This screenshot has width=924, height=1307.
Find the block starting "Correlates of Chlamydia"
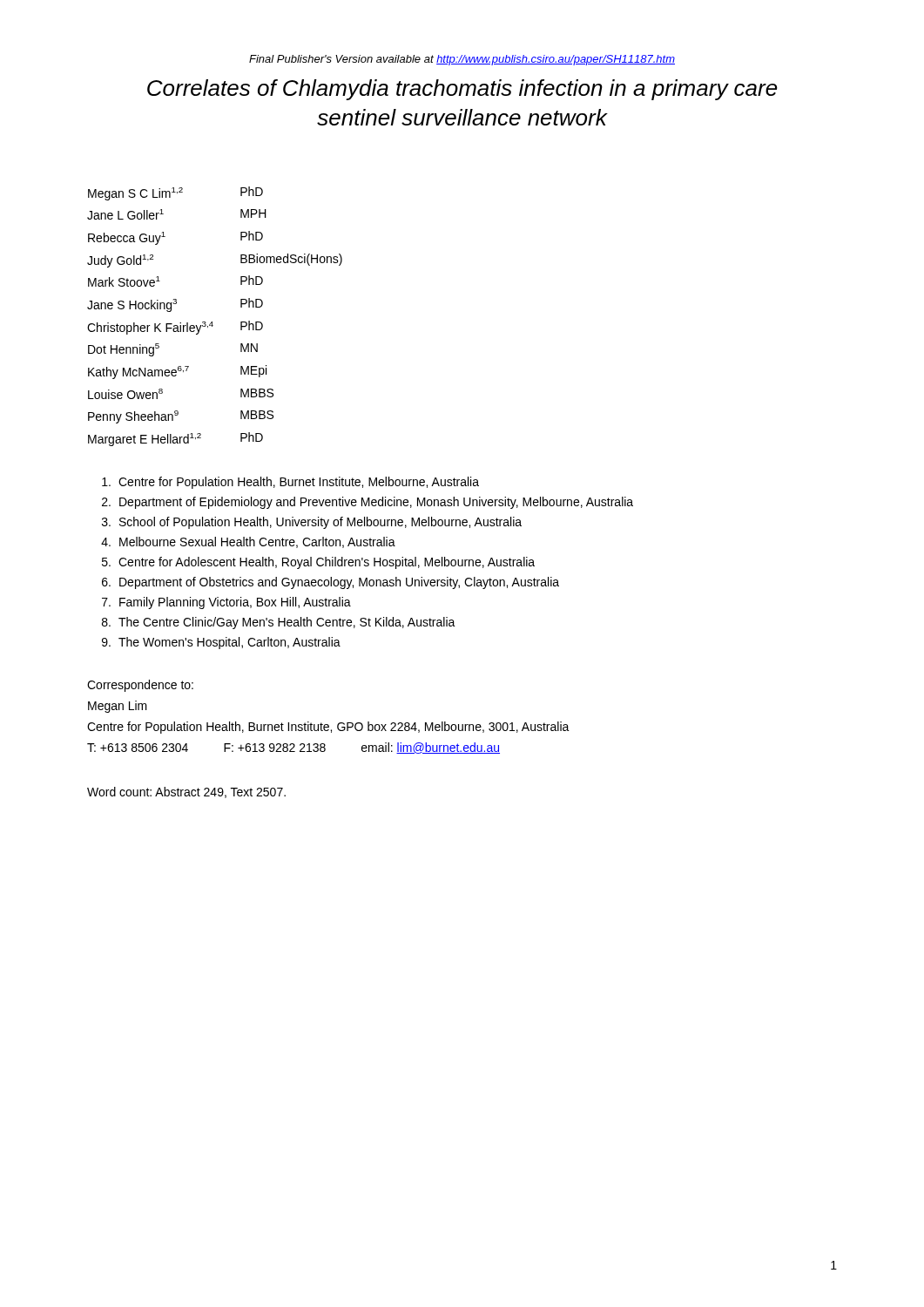(x=462, y=103)
